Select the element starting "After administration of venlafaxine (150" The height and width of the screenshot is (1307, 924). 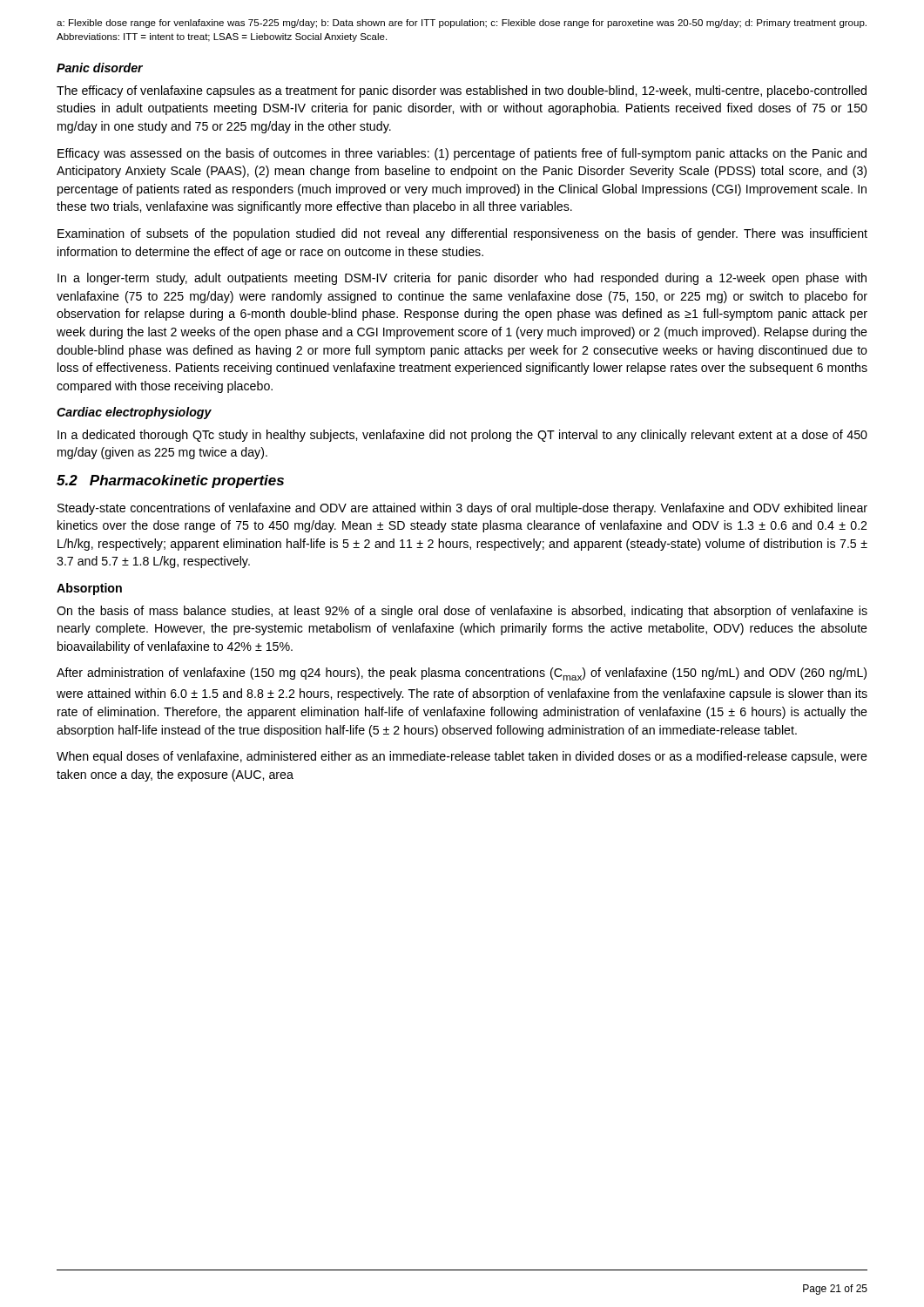click(x=462, y=702)
